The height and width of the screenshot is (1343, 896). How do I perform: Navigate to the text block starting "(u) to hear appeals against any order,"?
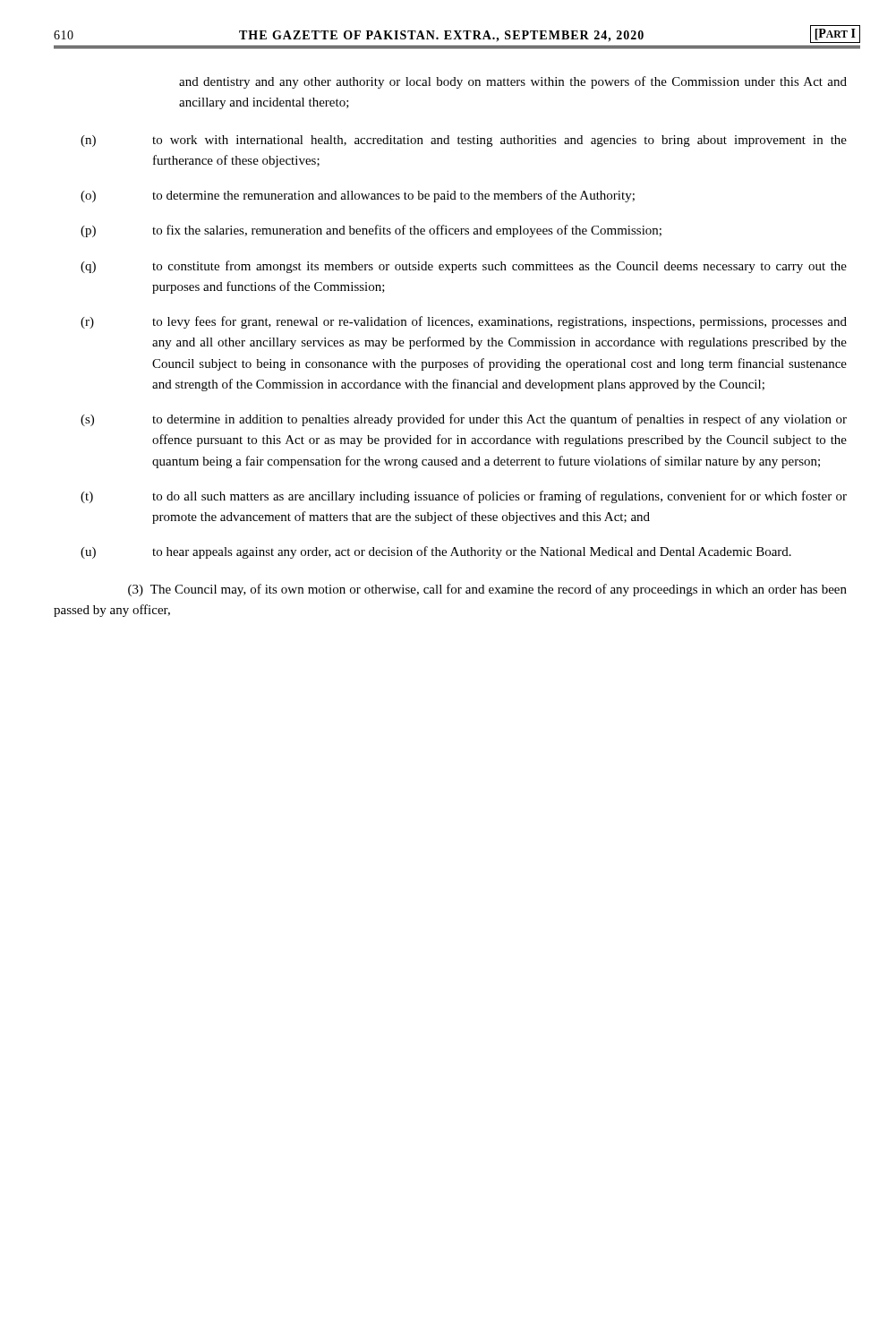tap(450, 552)
